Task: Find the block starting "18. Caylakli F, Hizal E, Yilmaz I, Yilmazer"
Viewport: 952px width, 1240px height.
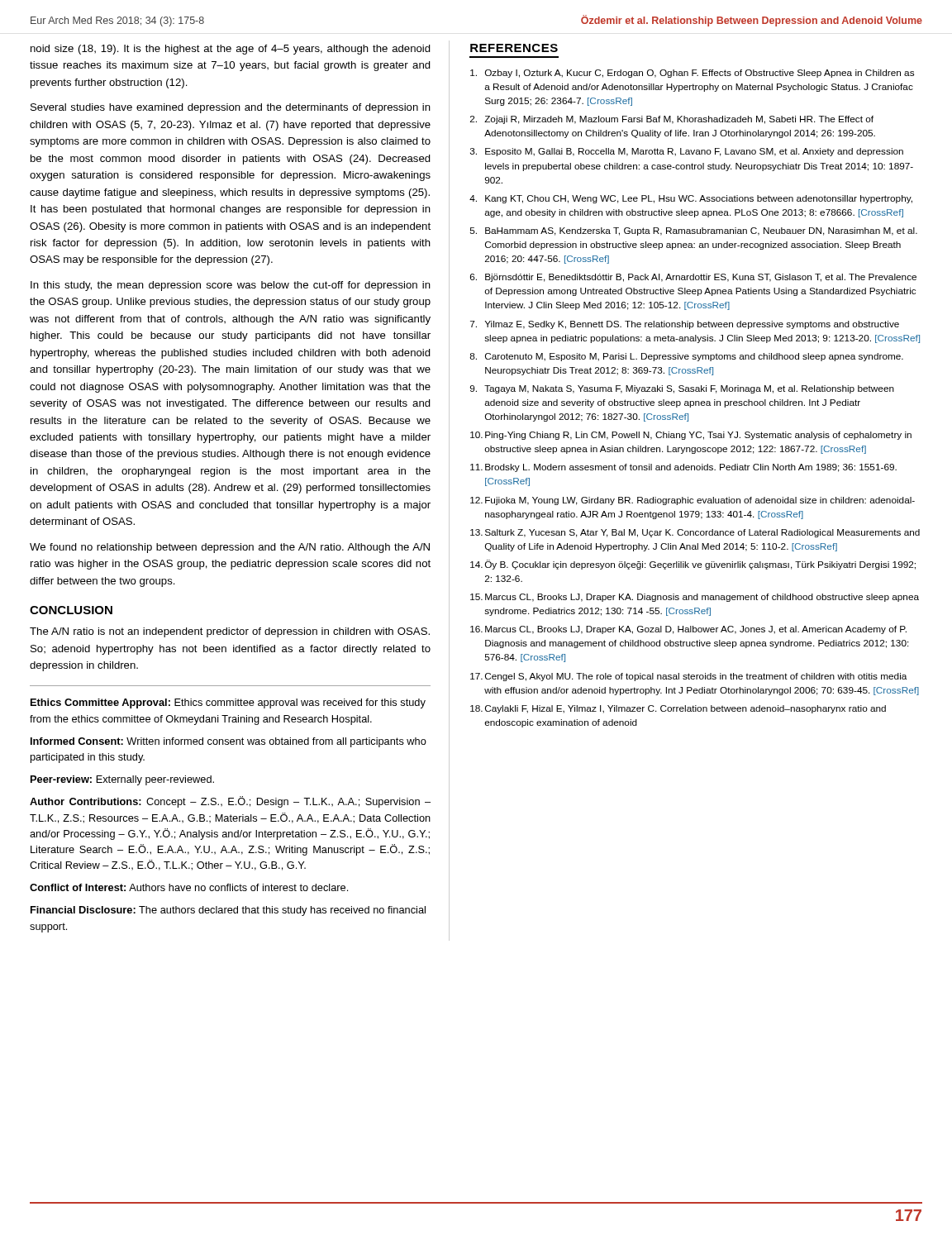Action: tap(696, 716)
